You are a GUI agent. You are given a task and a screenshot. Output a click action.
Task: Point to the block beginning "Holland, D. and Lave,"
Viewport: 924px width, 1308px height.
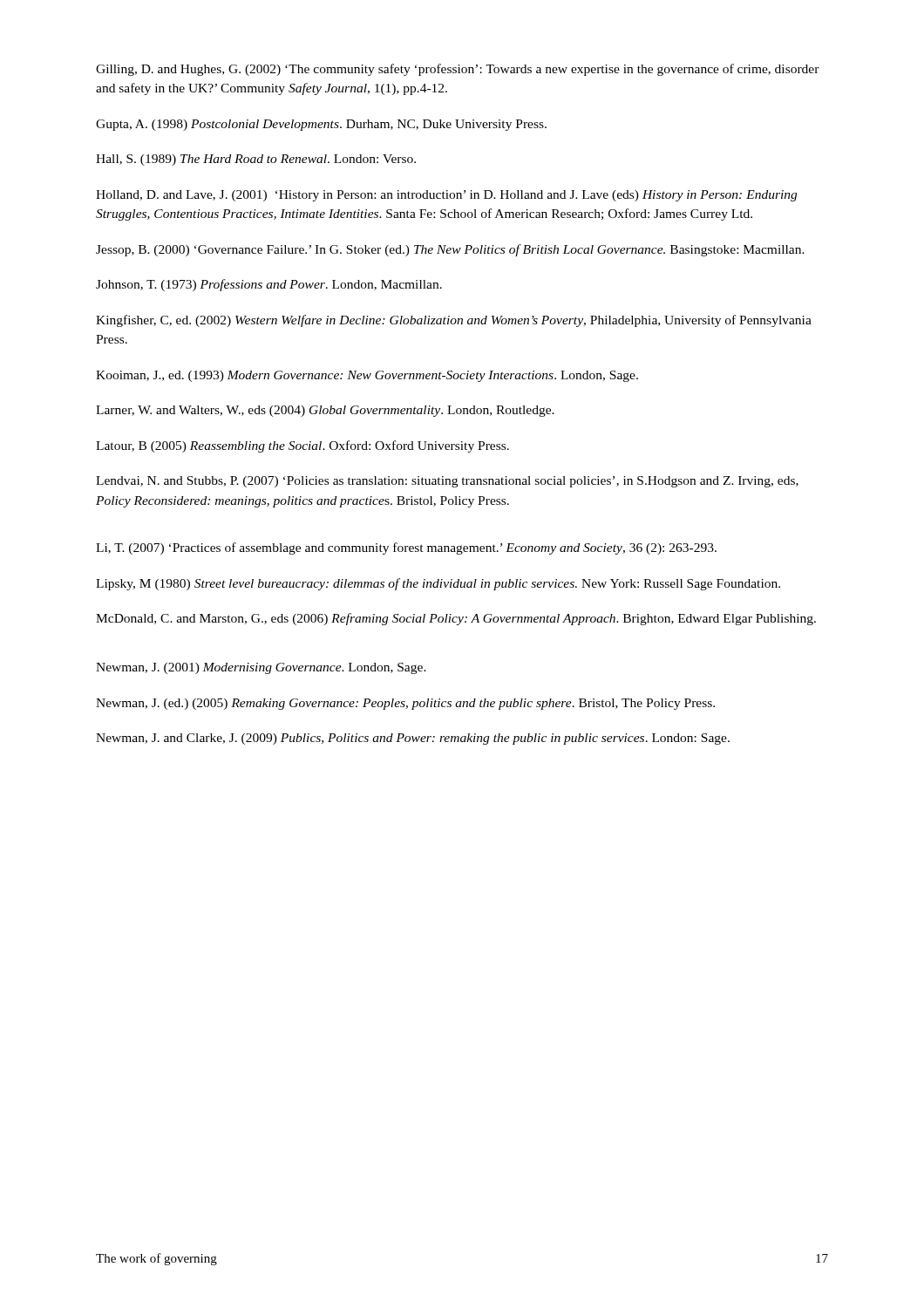[x=447, y=204]
